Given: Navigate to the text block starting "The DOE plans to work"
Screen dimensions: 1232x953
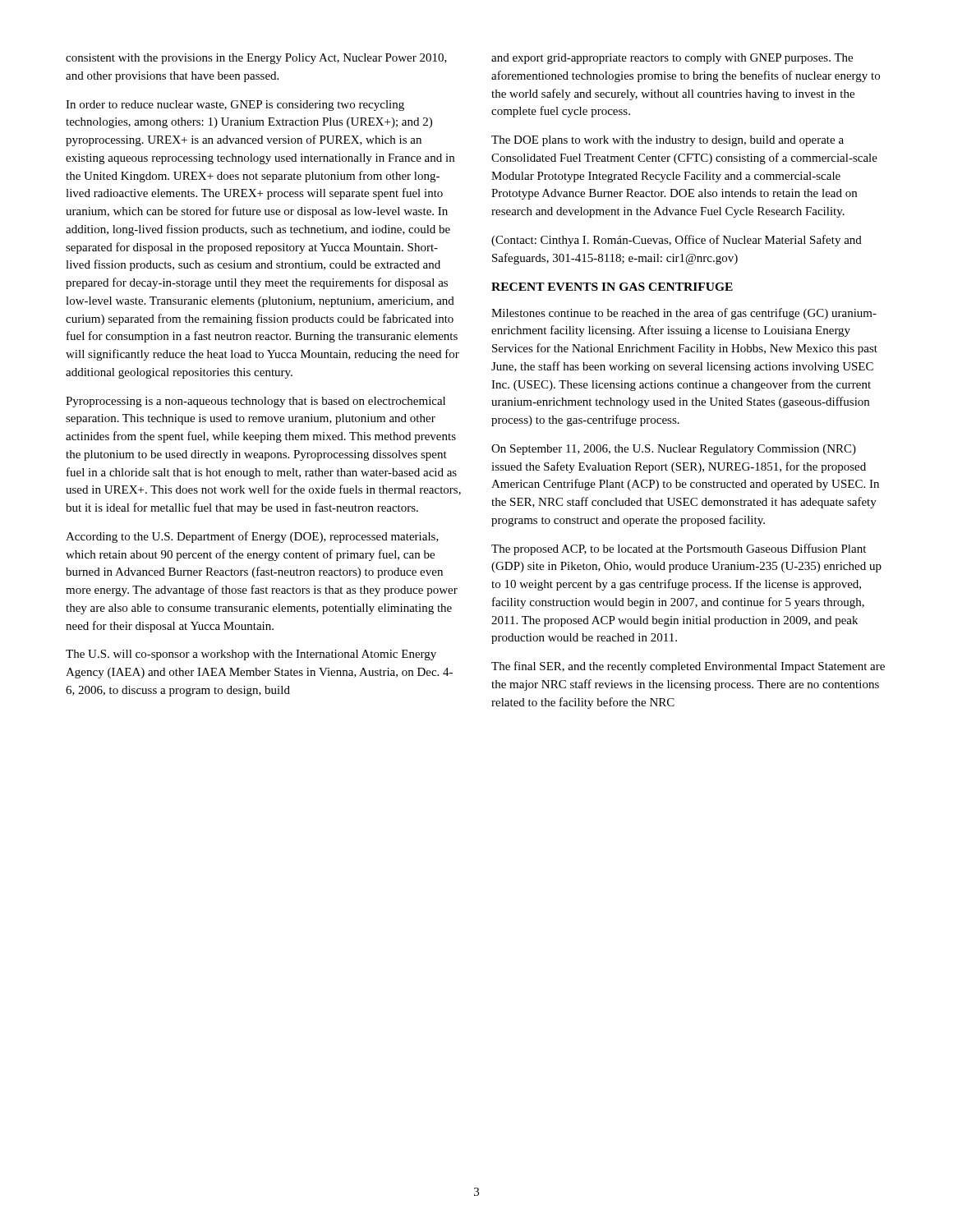Looking at the screenshot, I should click(689, 176).
